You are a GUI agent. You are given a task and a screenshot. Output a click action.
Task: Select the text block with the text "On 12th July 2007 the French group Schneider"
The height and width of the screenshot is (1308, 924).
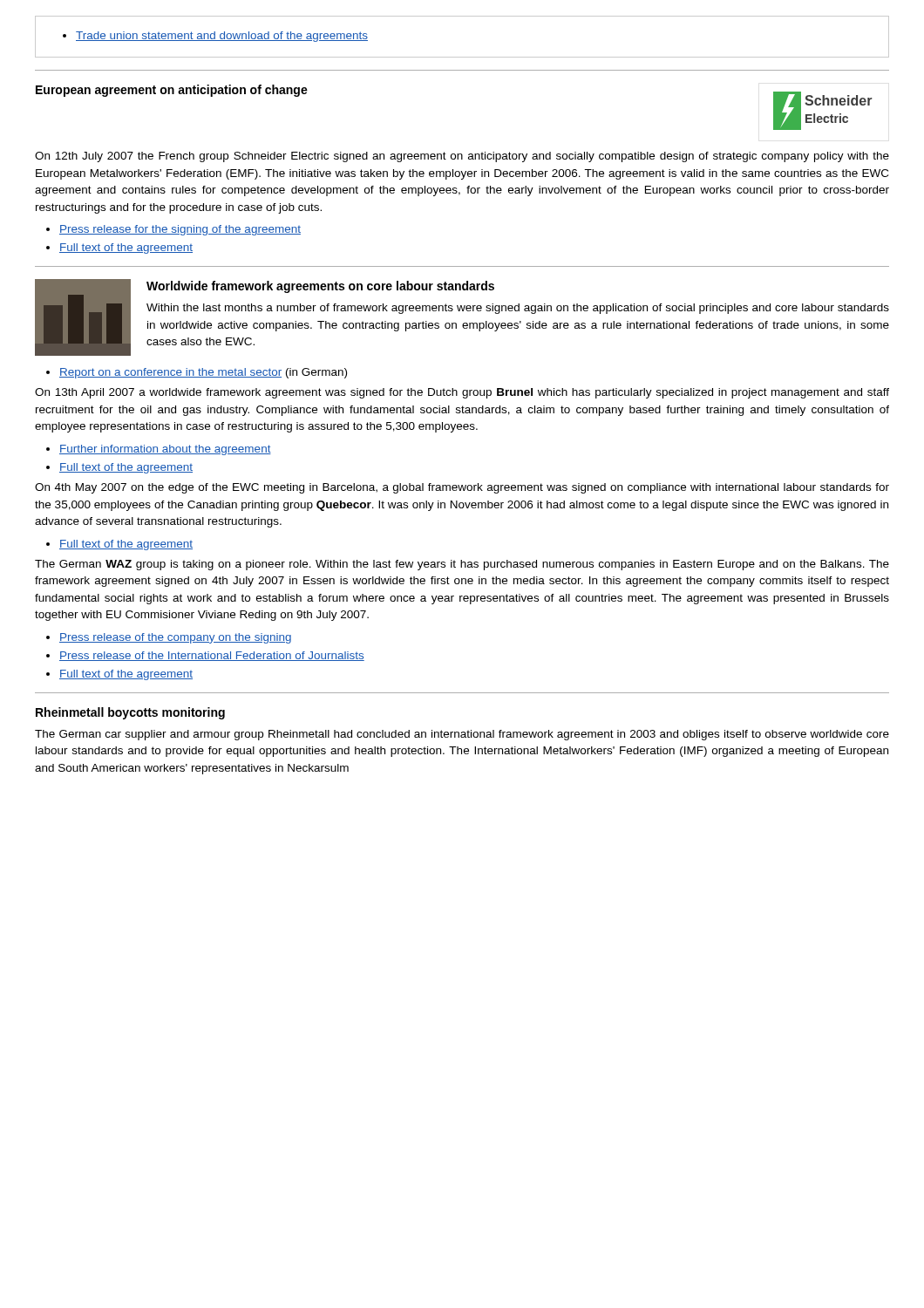click(x=462, y=181)
